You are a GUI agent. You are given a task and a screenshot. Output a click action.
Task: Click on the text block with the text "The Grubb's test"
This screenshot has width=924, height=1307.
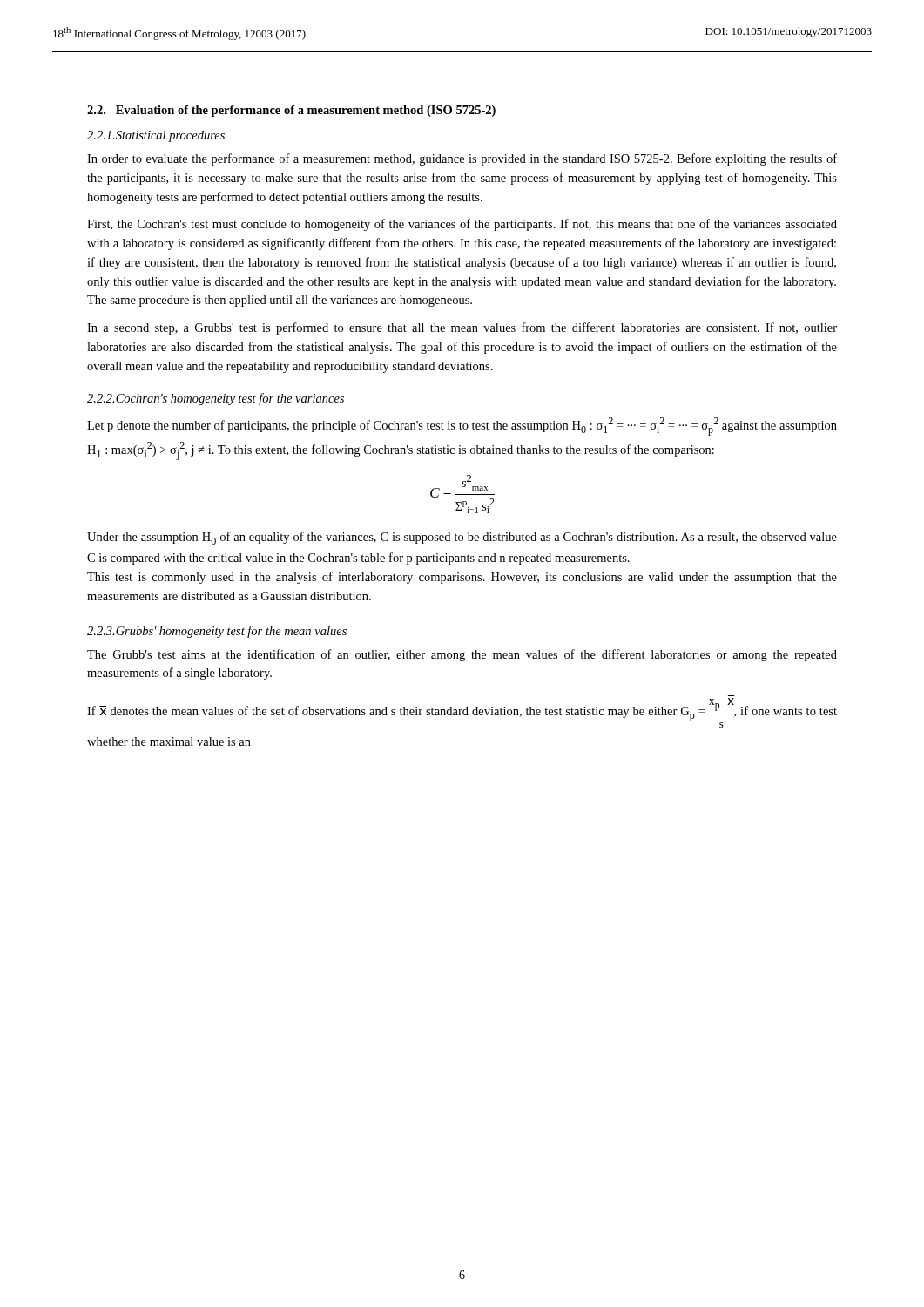tap(462, 664)
